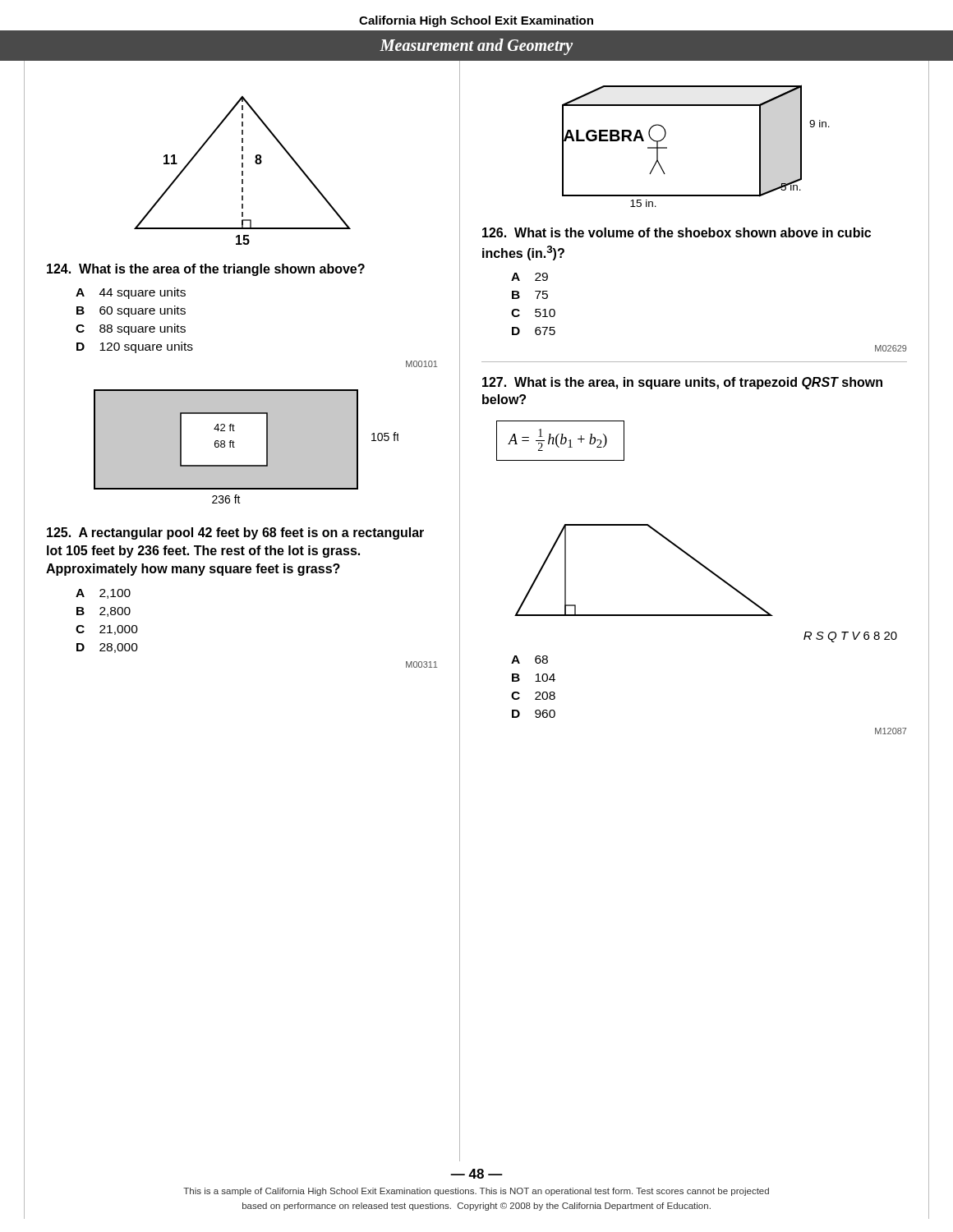Point to "B 2,800"

[103, 610]
